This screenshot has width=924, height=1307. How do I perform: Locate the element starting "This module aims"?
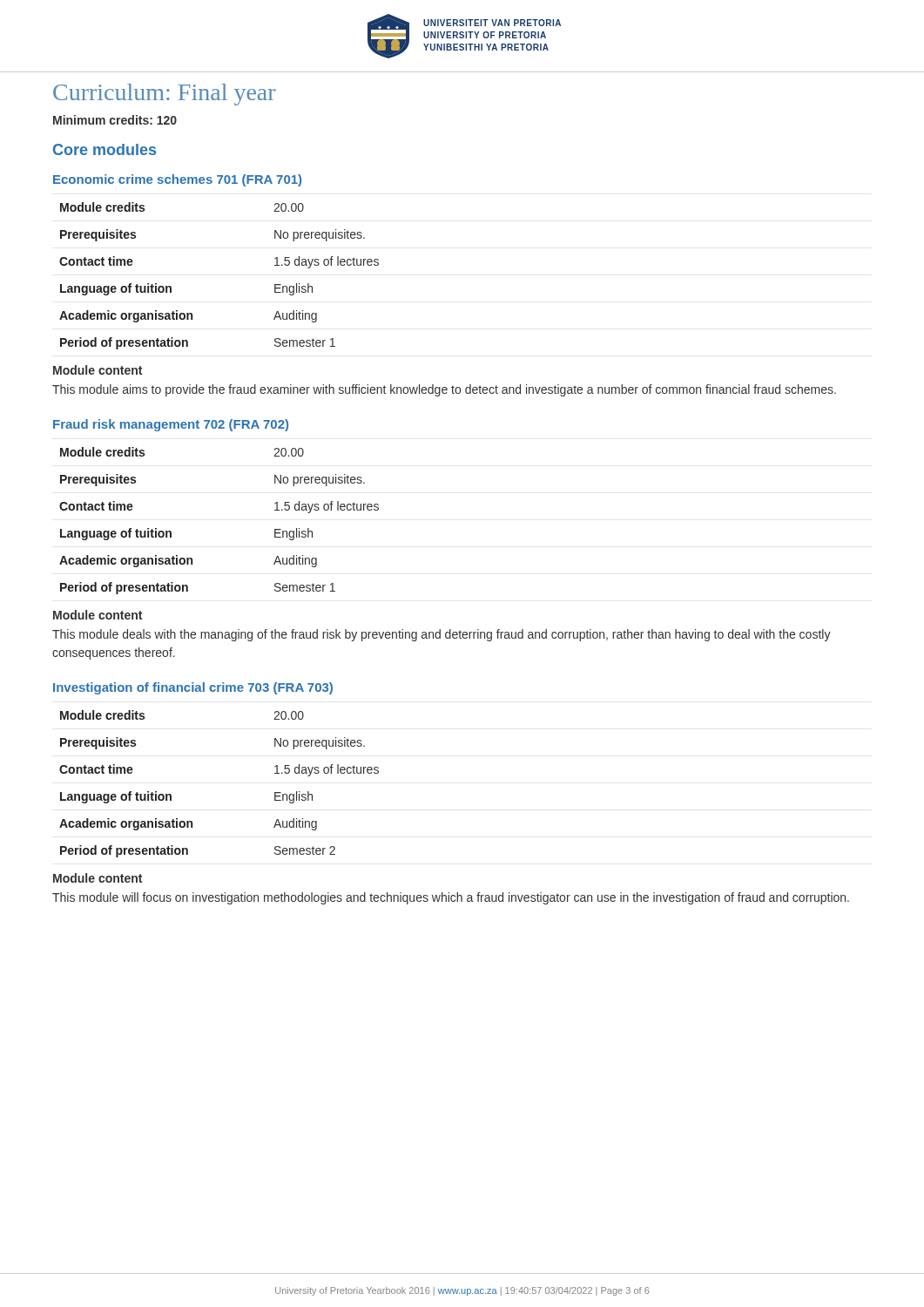coord(445,389)
